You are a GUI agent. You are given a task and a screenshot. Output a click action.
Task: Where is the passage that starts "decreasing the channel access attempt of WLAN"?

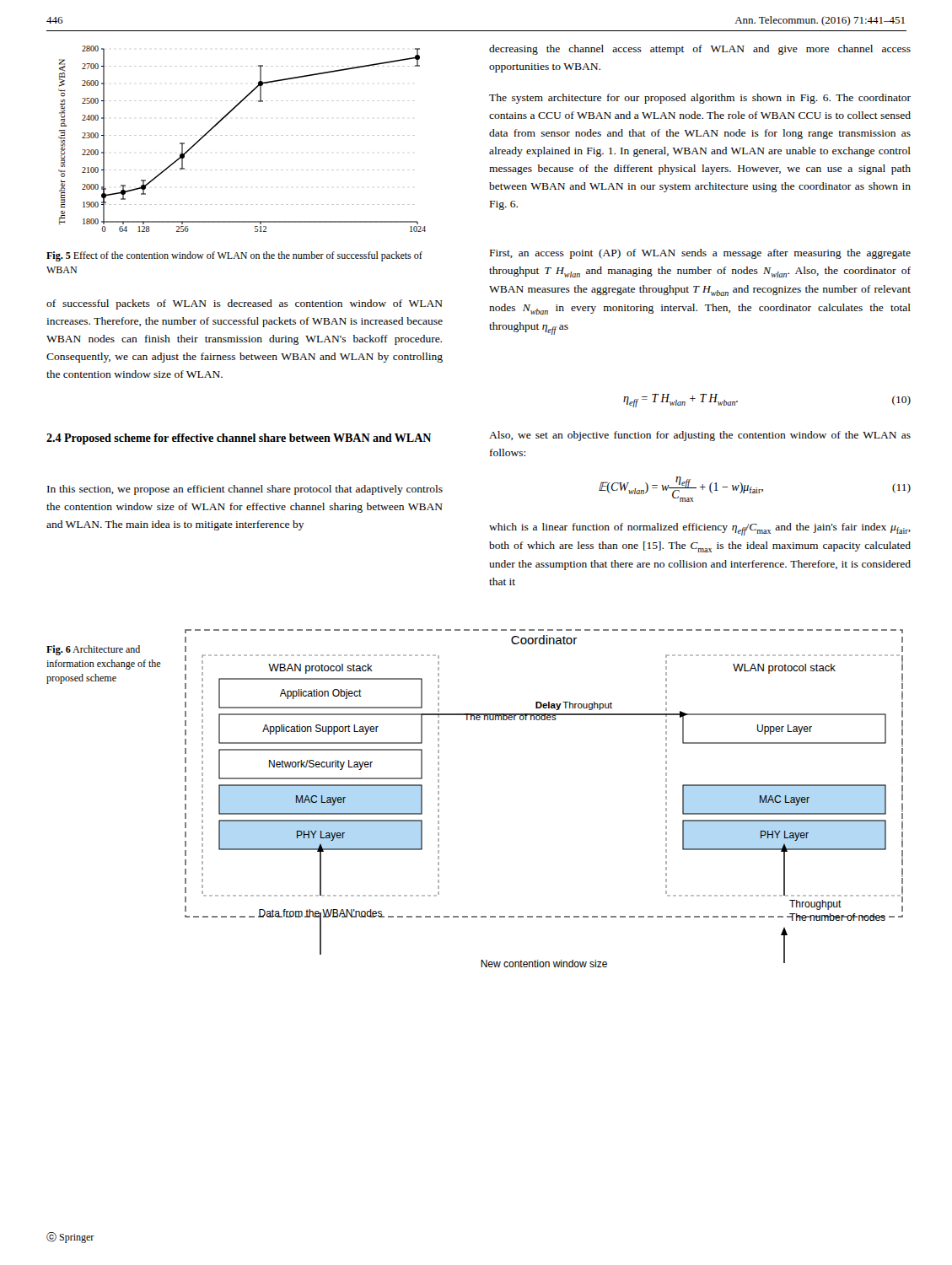click(x=700, y=57)
